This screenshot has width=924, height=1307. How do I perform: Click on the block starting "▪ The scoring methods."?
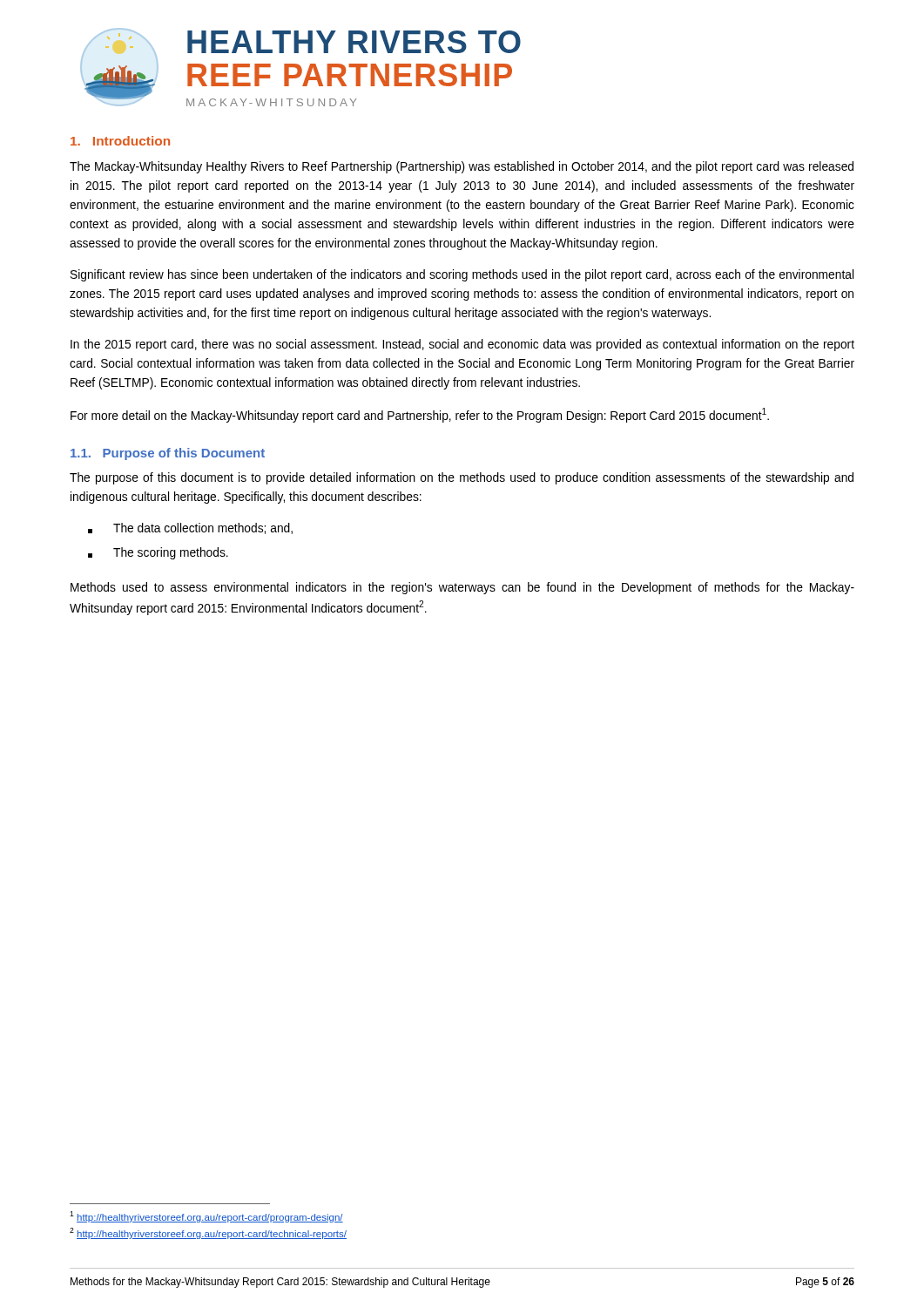[x=158, y=553]
